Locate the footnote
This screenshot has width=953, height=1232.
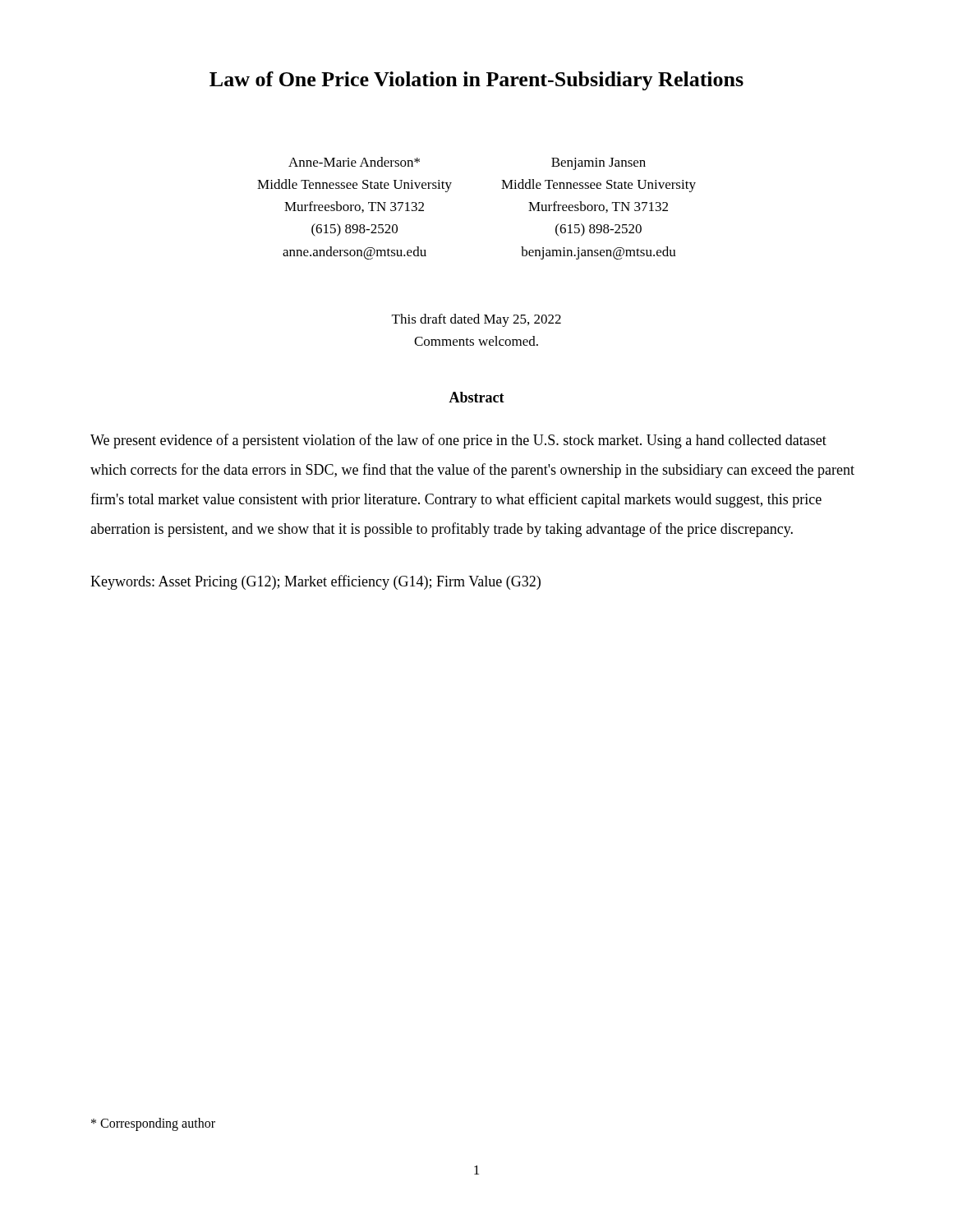point(153,1123)
